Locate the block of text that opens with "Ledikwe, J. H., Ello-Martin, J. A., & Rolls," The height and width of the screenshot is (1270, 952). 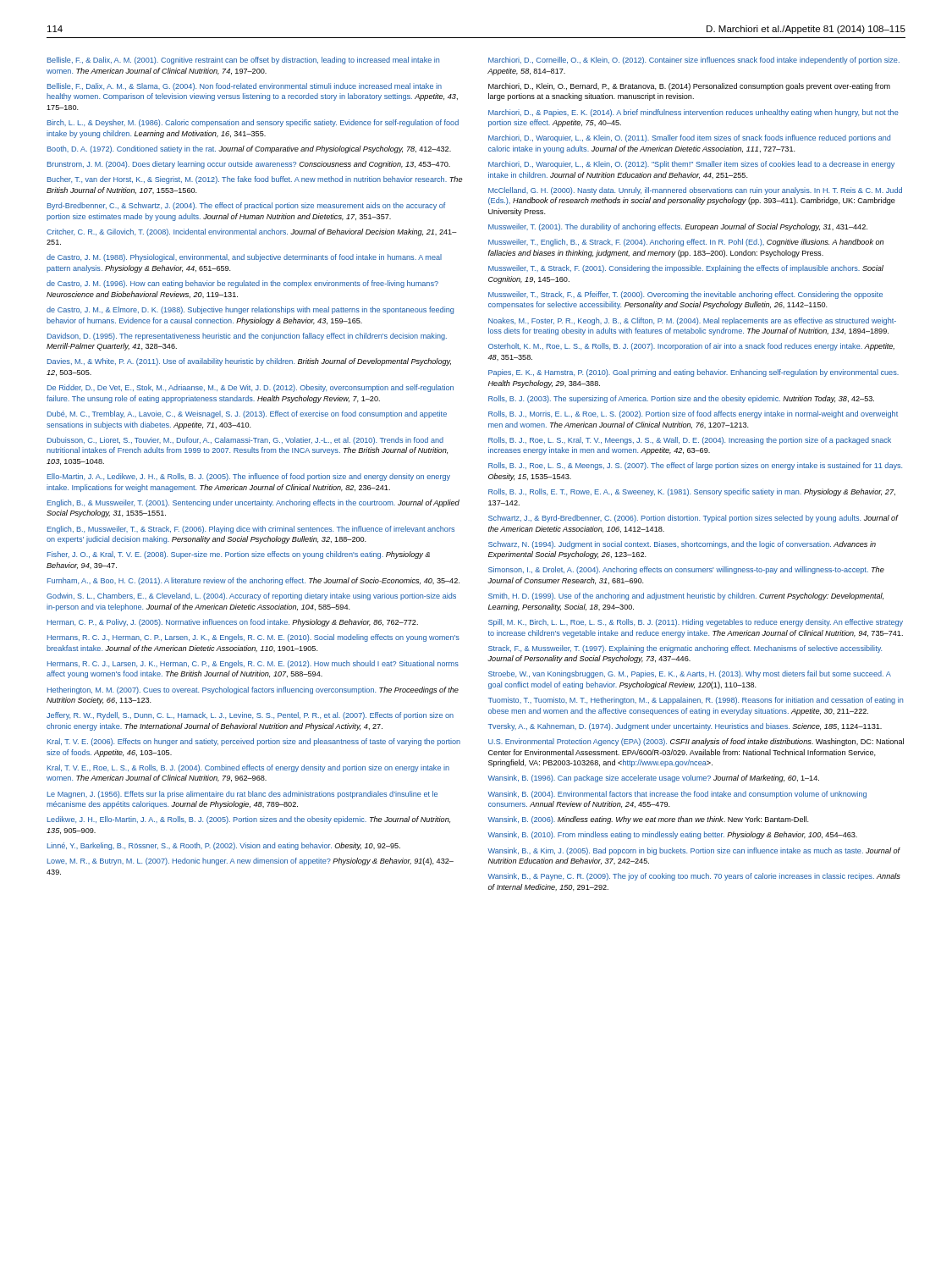tap(249, 825)
